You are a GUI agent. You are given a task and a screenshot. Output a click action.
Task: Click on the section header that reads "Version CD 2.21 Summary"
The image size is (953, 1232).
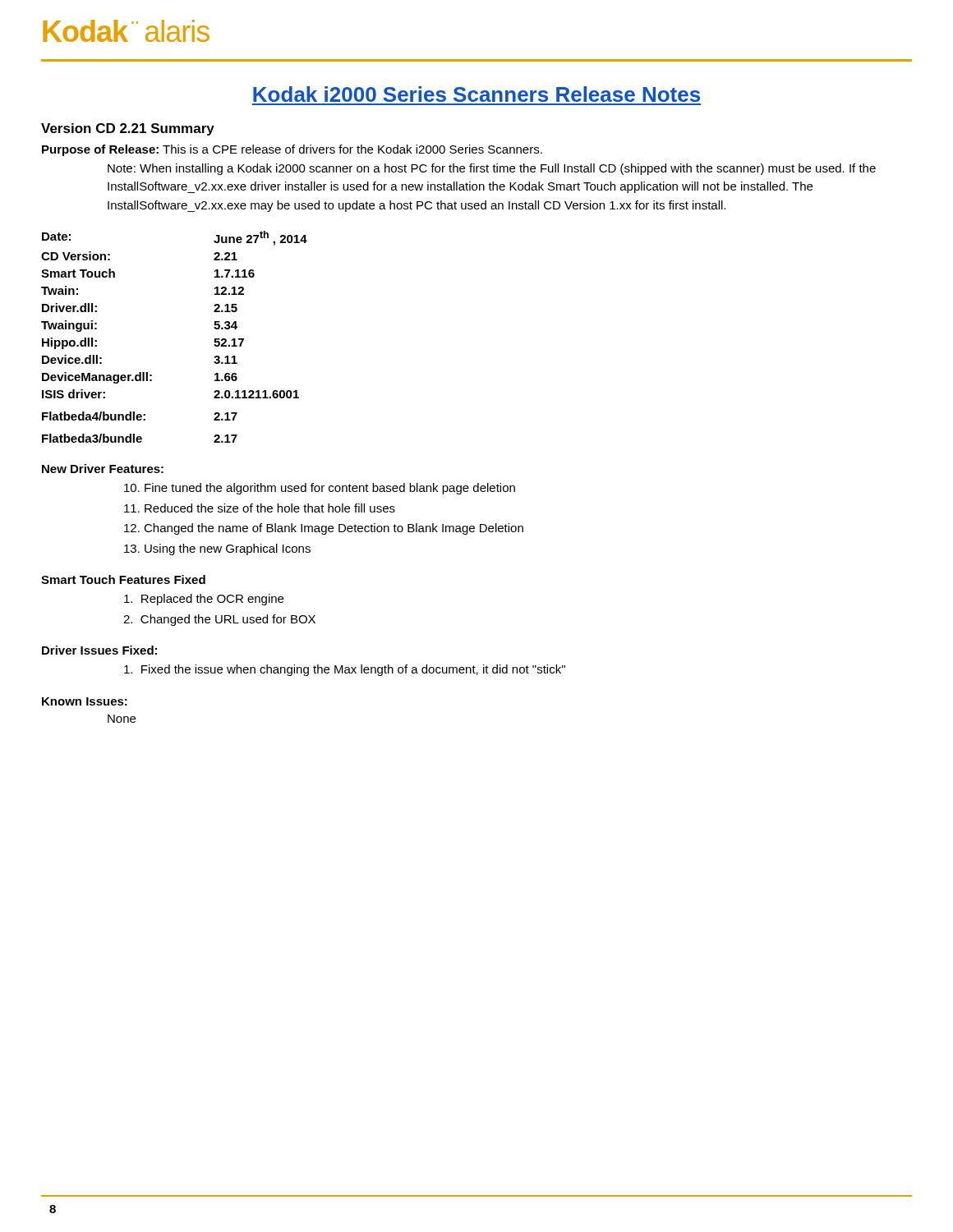pos(128,129)
